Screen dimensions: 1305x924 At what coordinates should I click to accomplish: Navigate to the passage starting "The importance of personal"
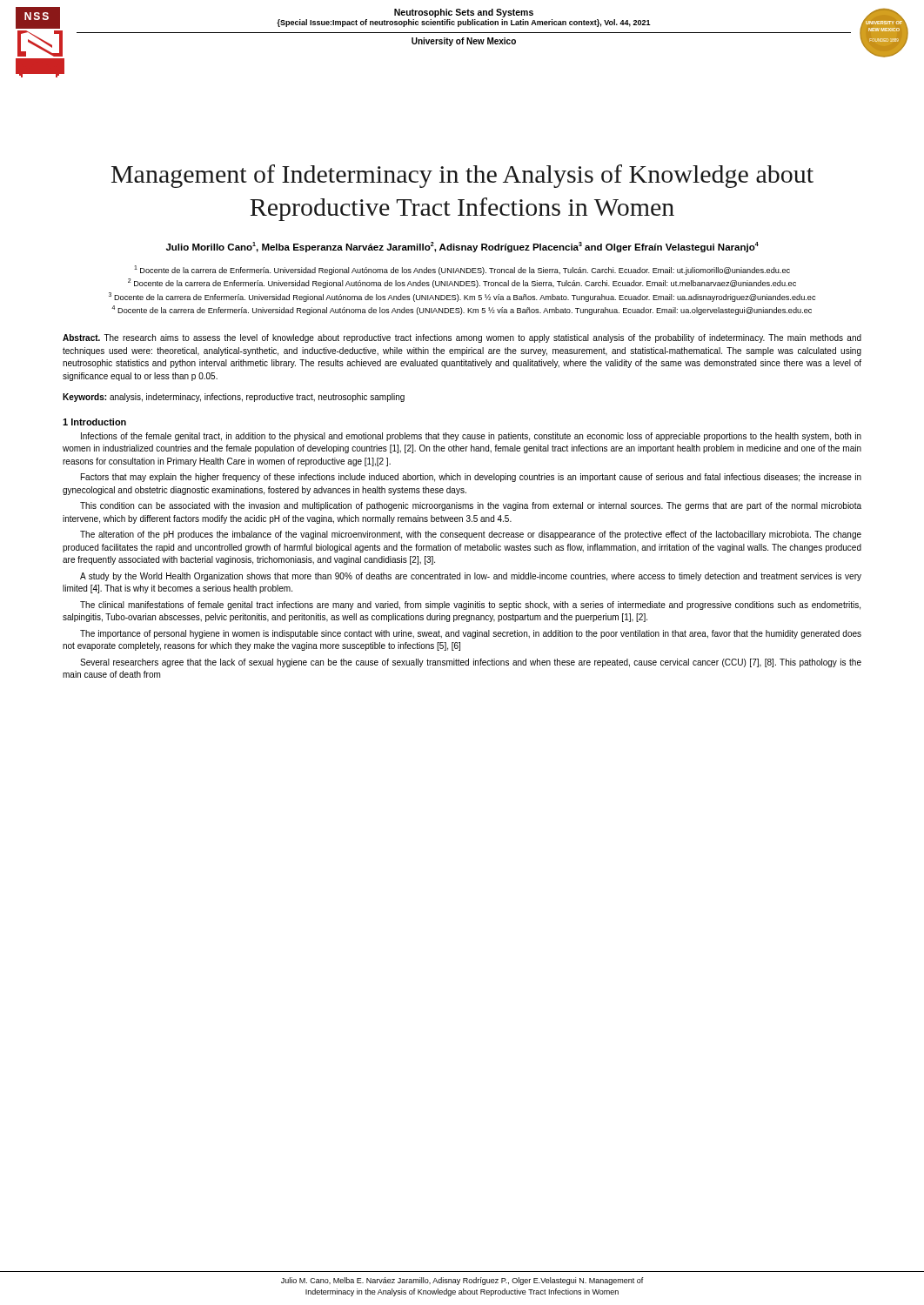coord(462,640)
